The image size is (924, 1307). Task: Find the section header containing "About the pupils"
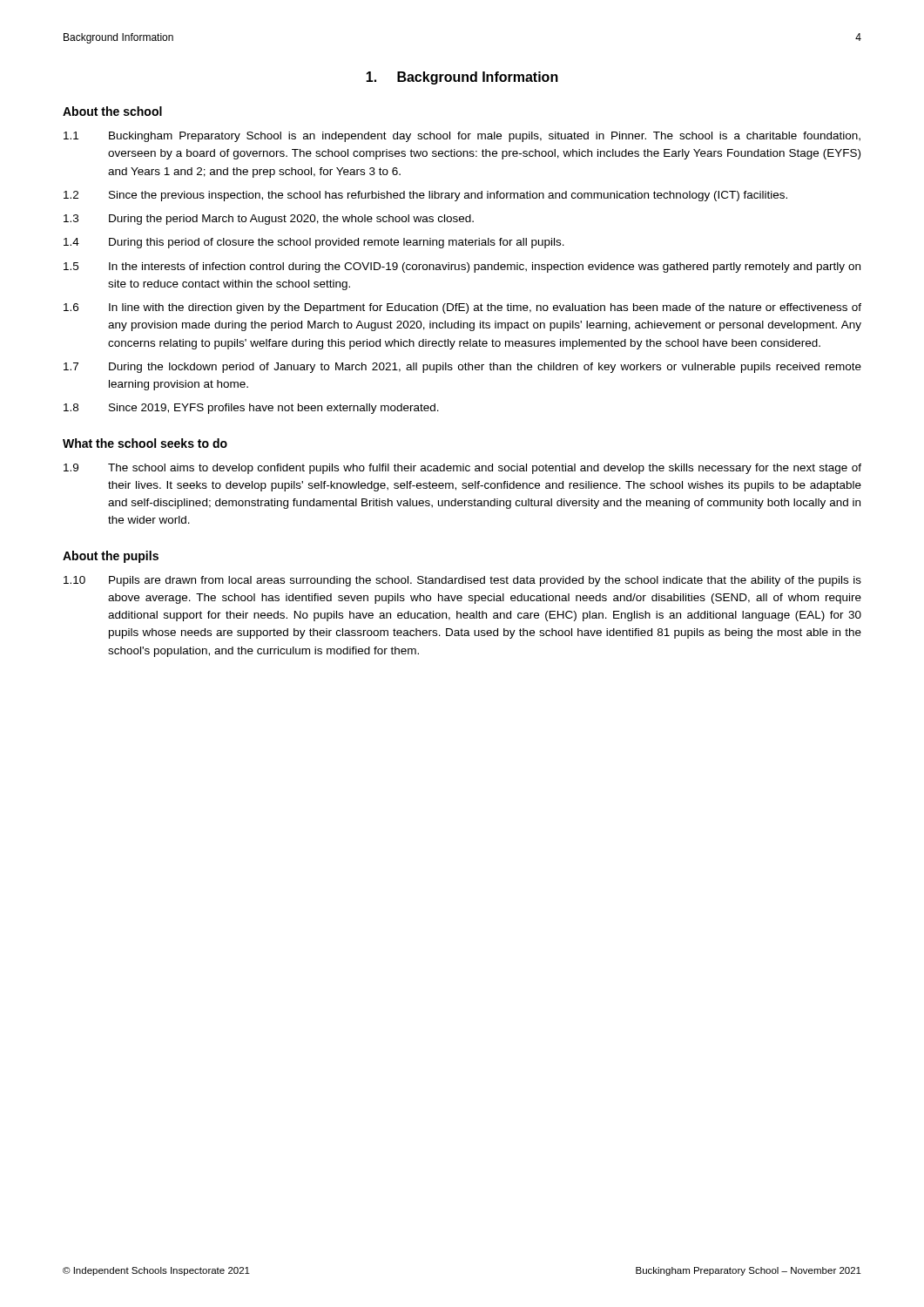tap(111, 555)
